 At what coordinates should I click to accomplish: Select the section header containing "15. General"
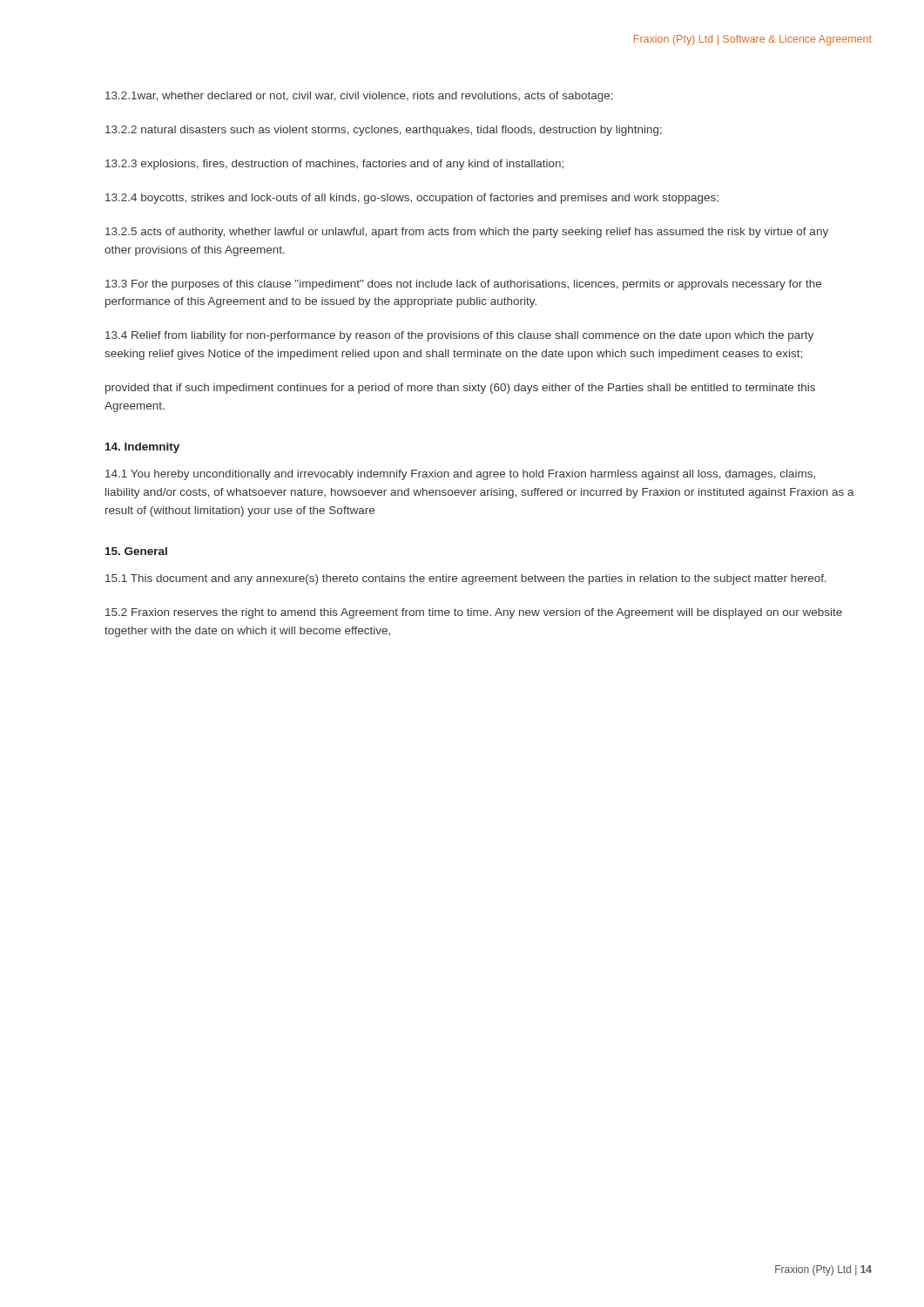tap(136, 551)
